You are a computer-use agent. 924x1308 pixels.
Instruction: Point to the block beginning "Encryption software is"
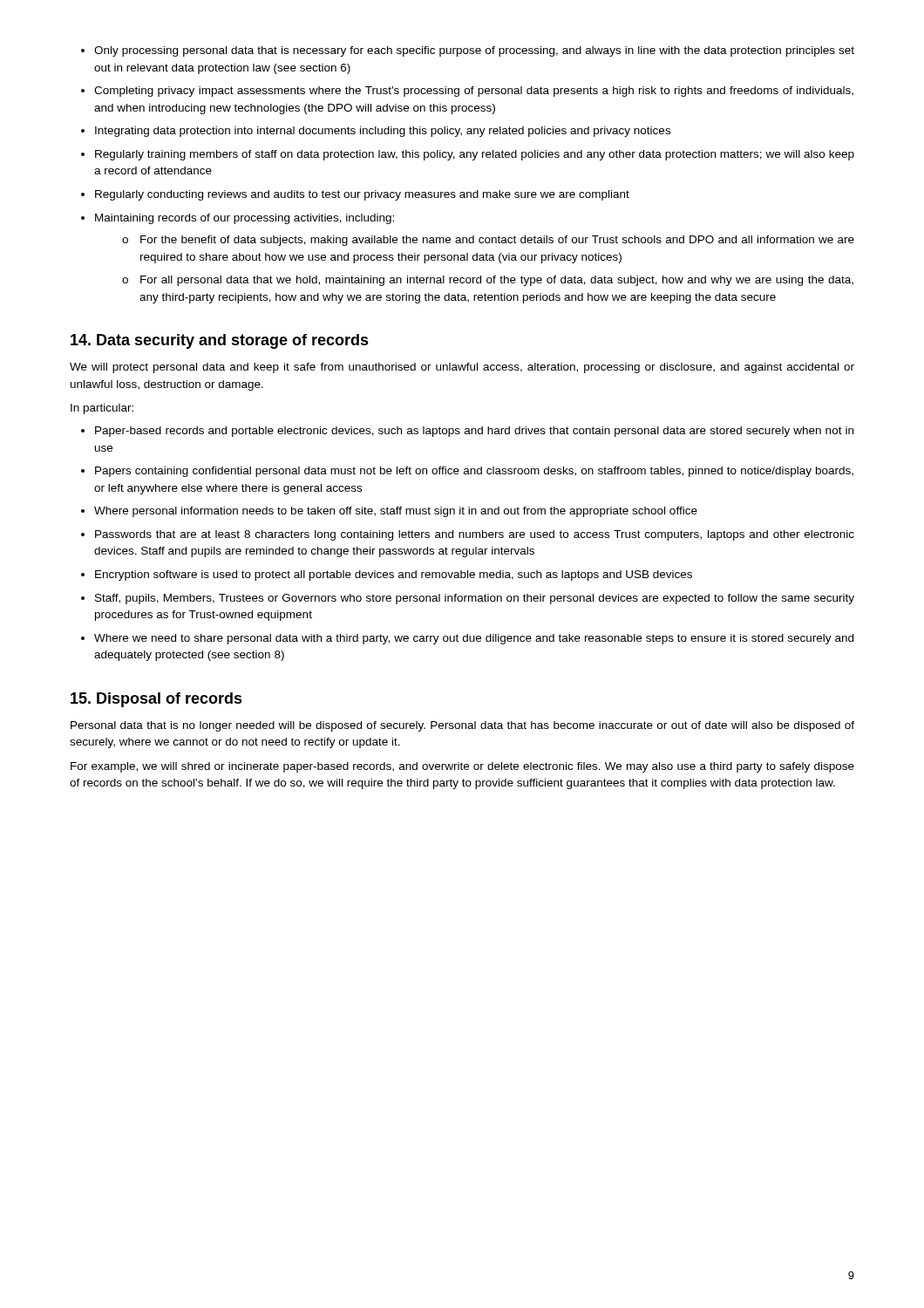tap(474, 574)
